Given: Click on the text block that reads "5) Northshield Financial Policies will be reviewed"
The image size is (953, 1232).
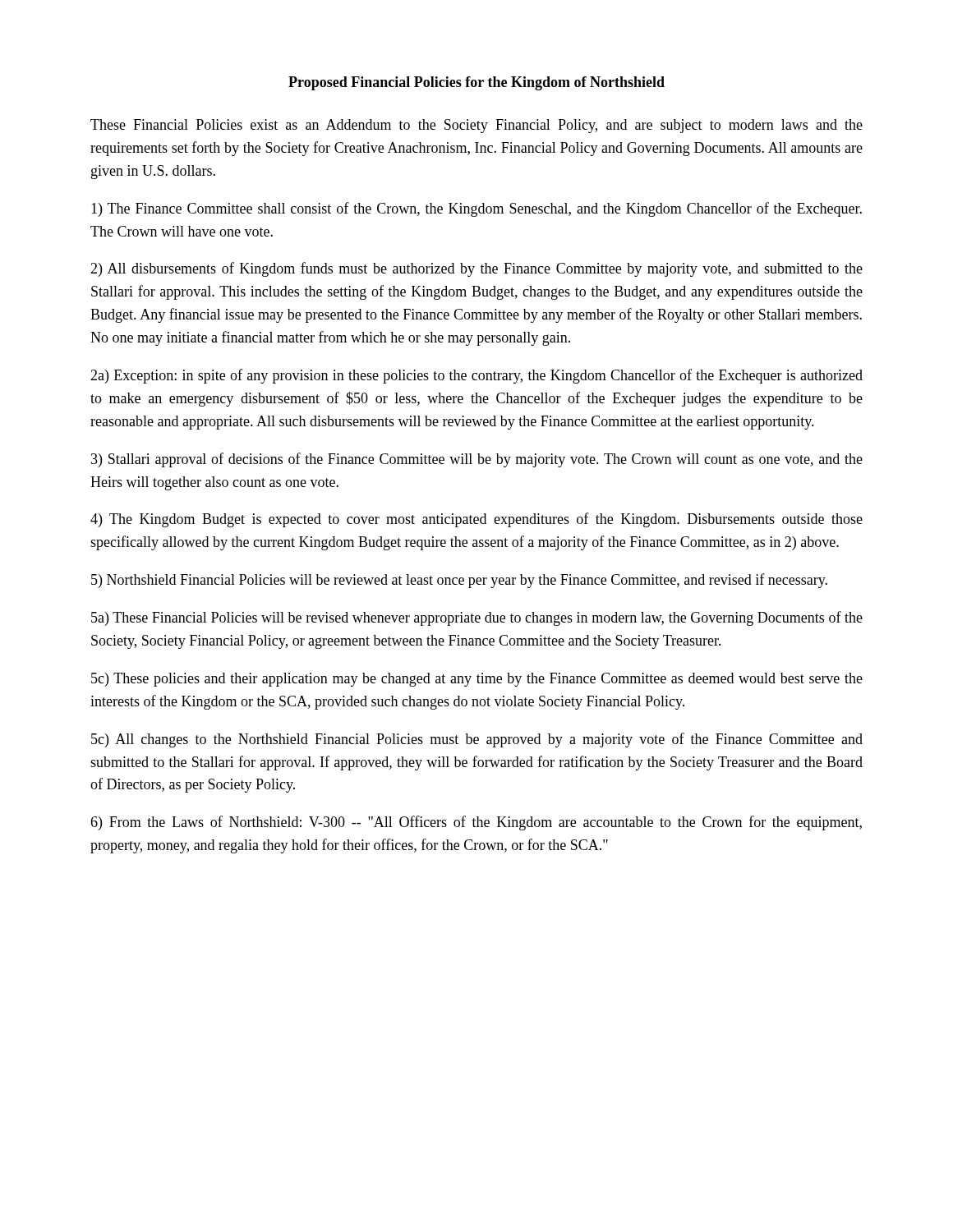Looking at the screenshot, I should pyautogui.click(x=459, y=580).
